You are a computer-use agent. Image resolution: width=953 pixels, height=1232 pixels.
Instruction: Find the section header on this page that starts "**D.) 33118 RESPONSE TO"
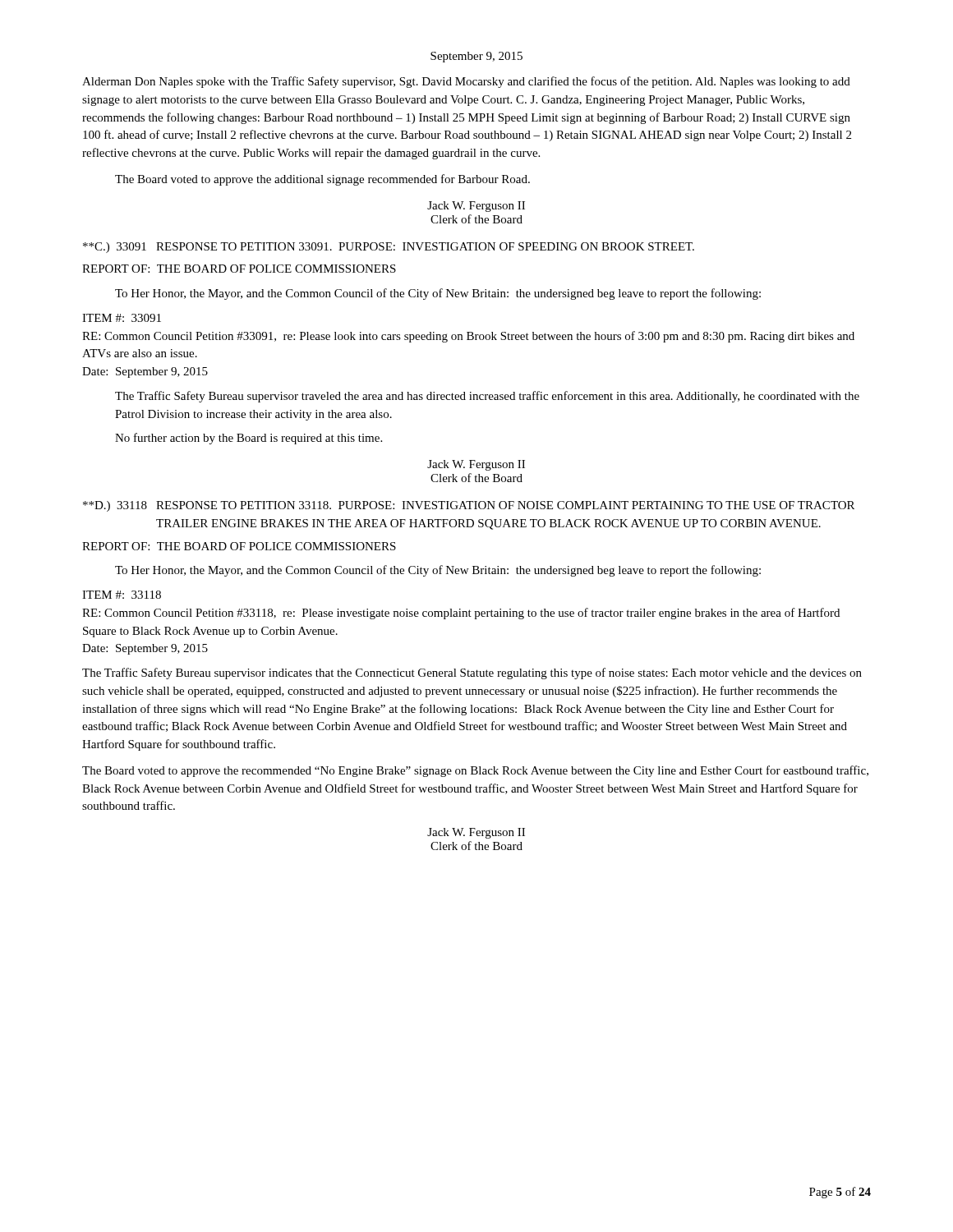[476, 515]
